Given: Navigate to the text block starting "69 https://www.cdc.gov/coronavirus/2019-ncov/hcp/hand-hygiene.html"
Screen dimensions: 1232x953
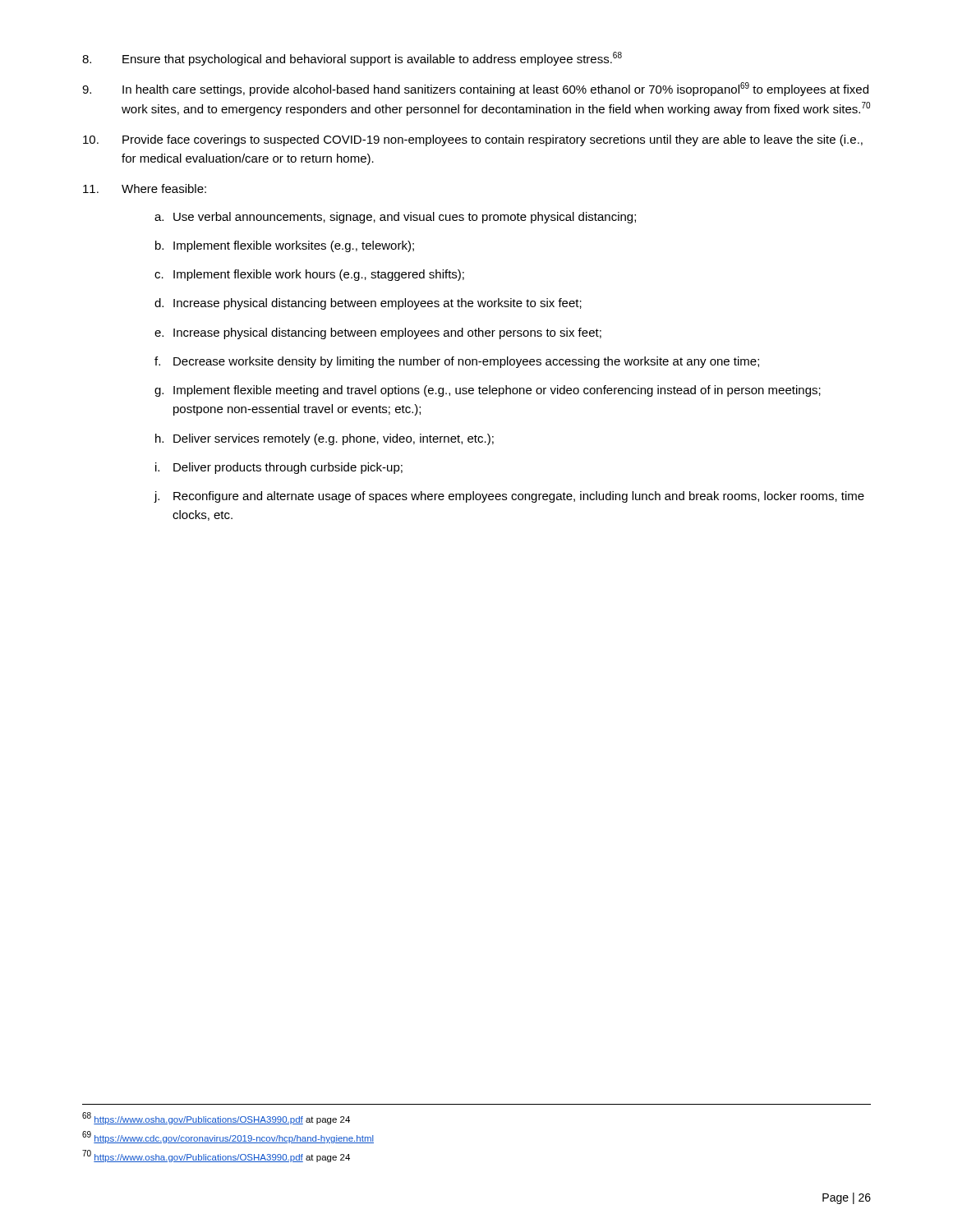Looking at the screenshot, I should click(228, 1137).
